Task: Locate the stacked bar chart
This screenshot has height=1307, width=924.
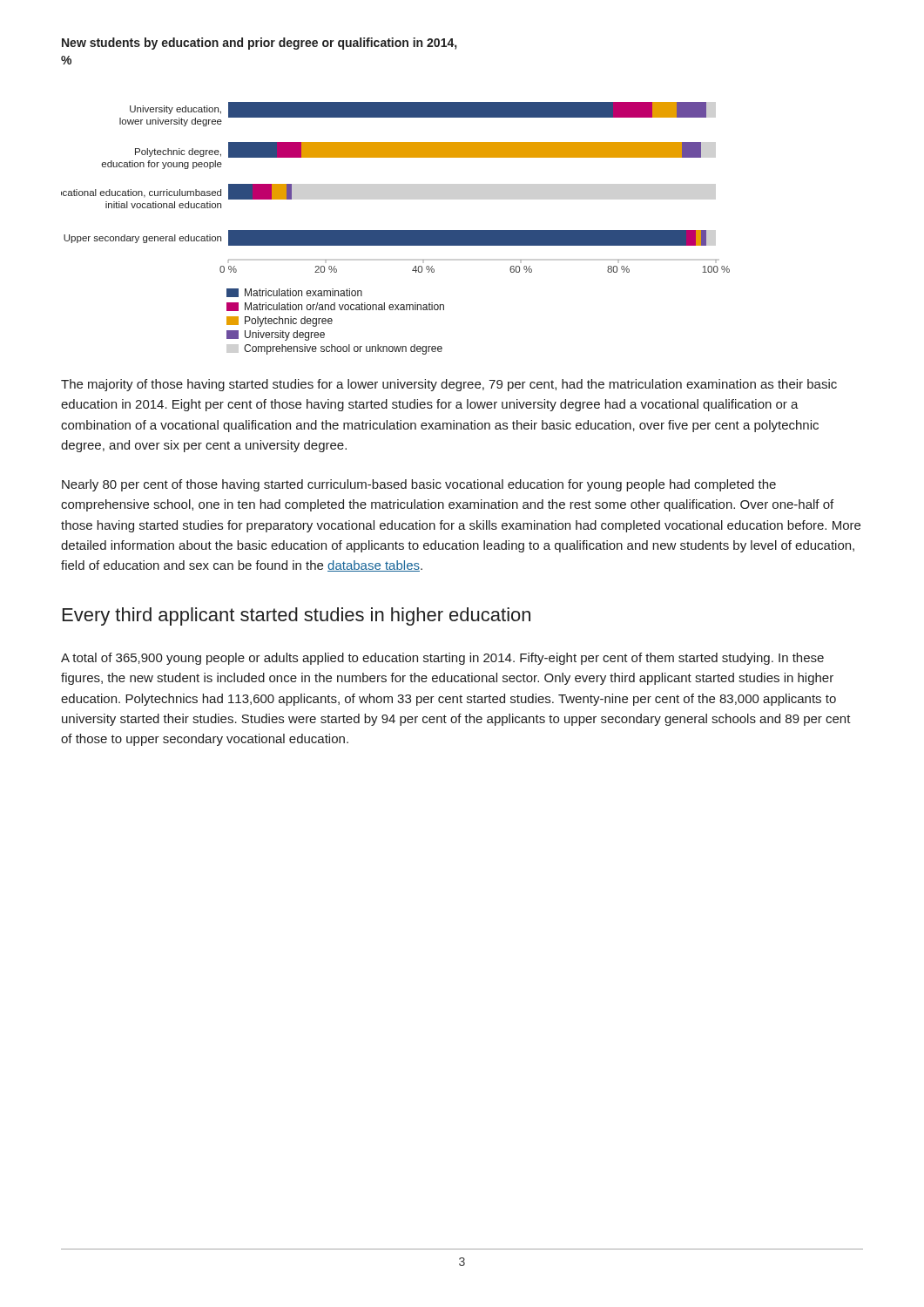Action: coord(462,218)
